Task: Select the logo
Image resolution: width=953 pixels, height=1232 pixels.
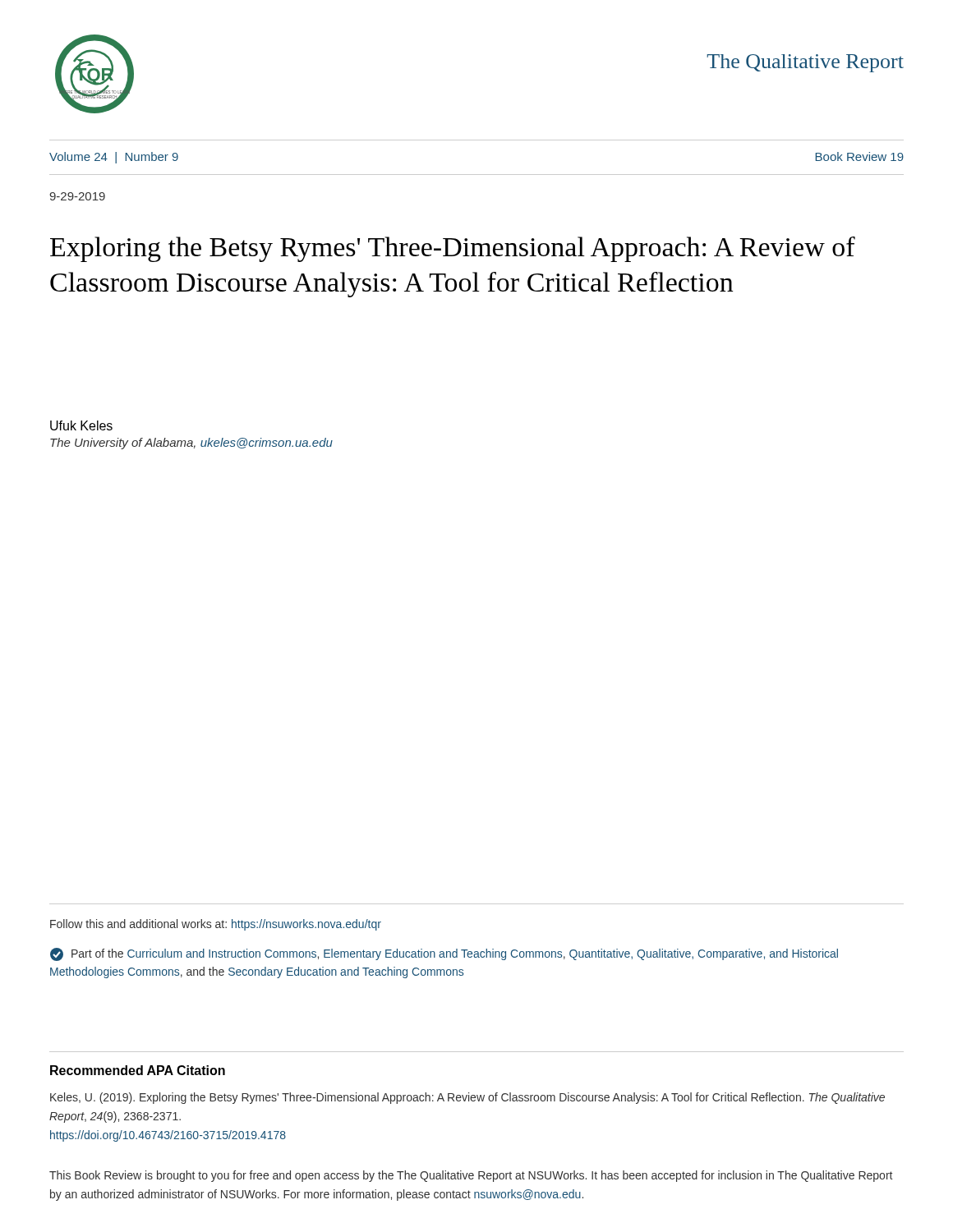Action: (103, 74)
